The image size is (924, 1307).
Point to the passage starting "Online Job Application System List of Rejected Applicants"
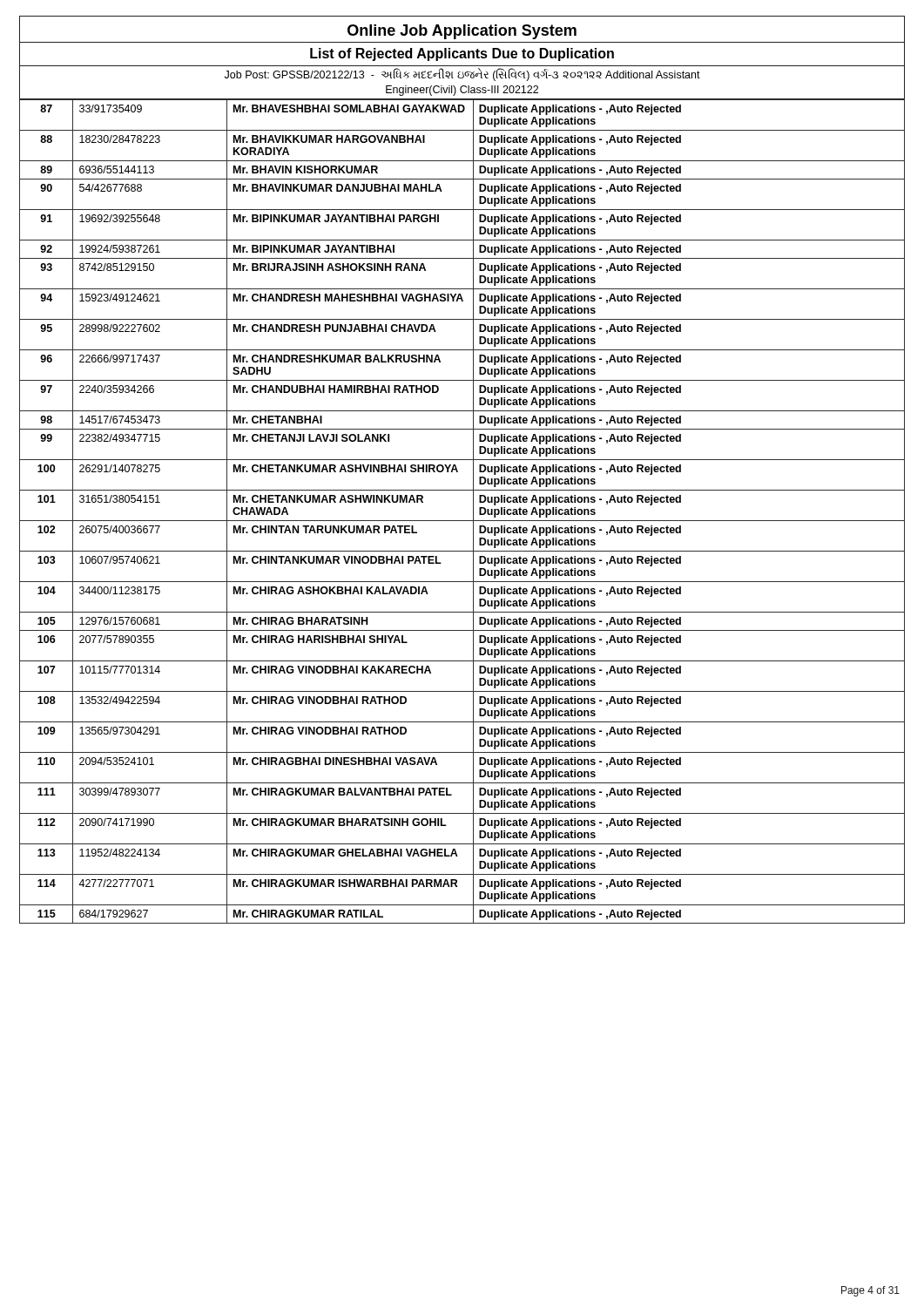tap(462, 58)
